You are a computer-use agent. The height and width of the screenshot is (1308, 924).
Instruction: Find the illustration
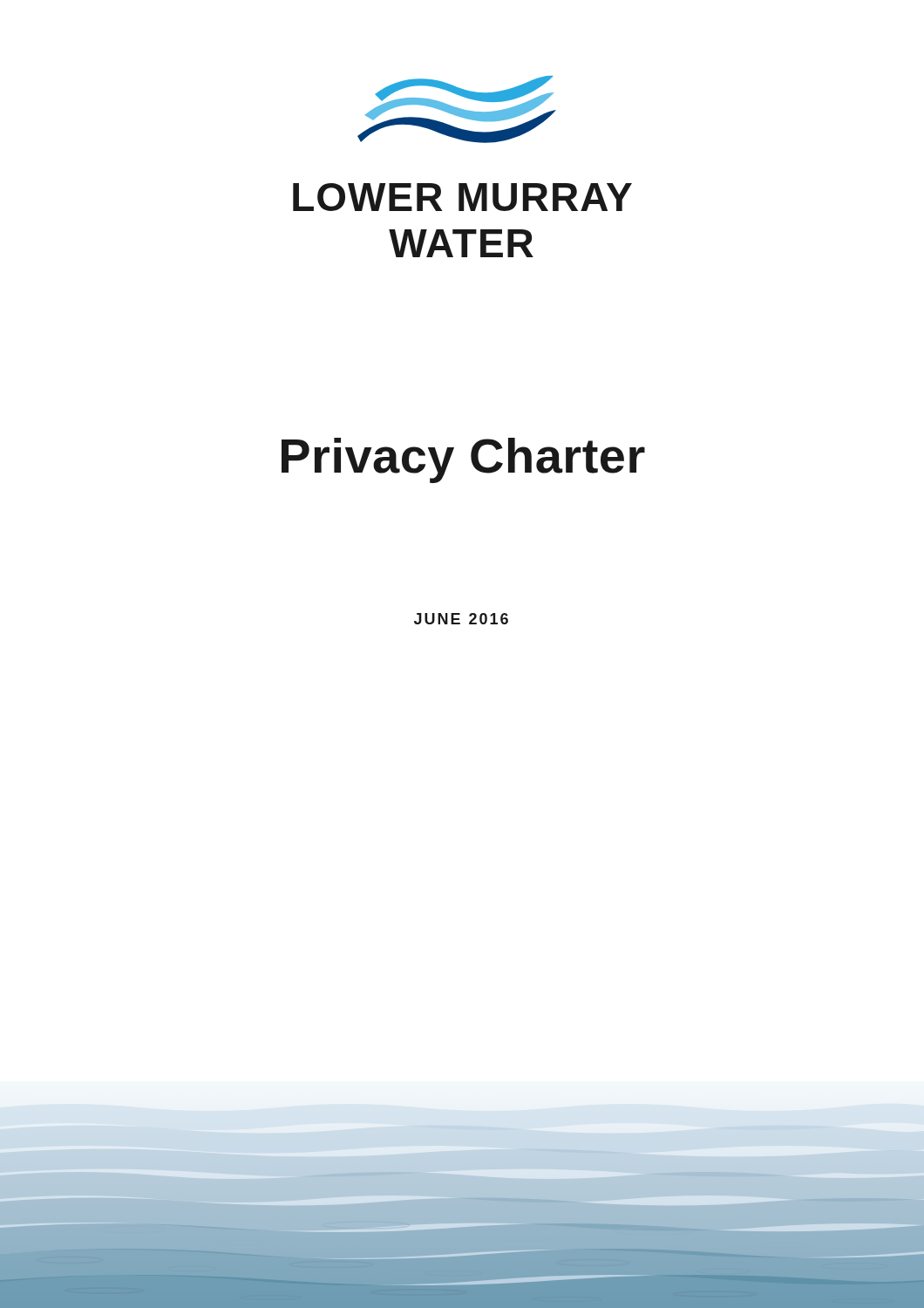(462, 1195)
